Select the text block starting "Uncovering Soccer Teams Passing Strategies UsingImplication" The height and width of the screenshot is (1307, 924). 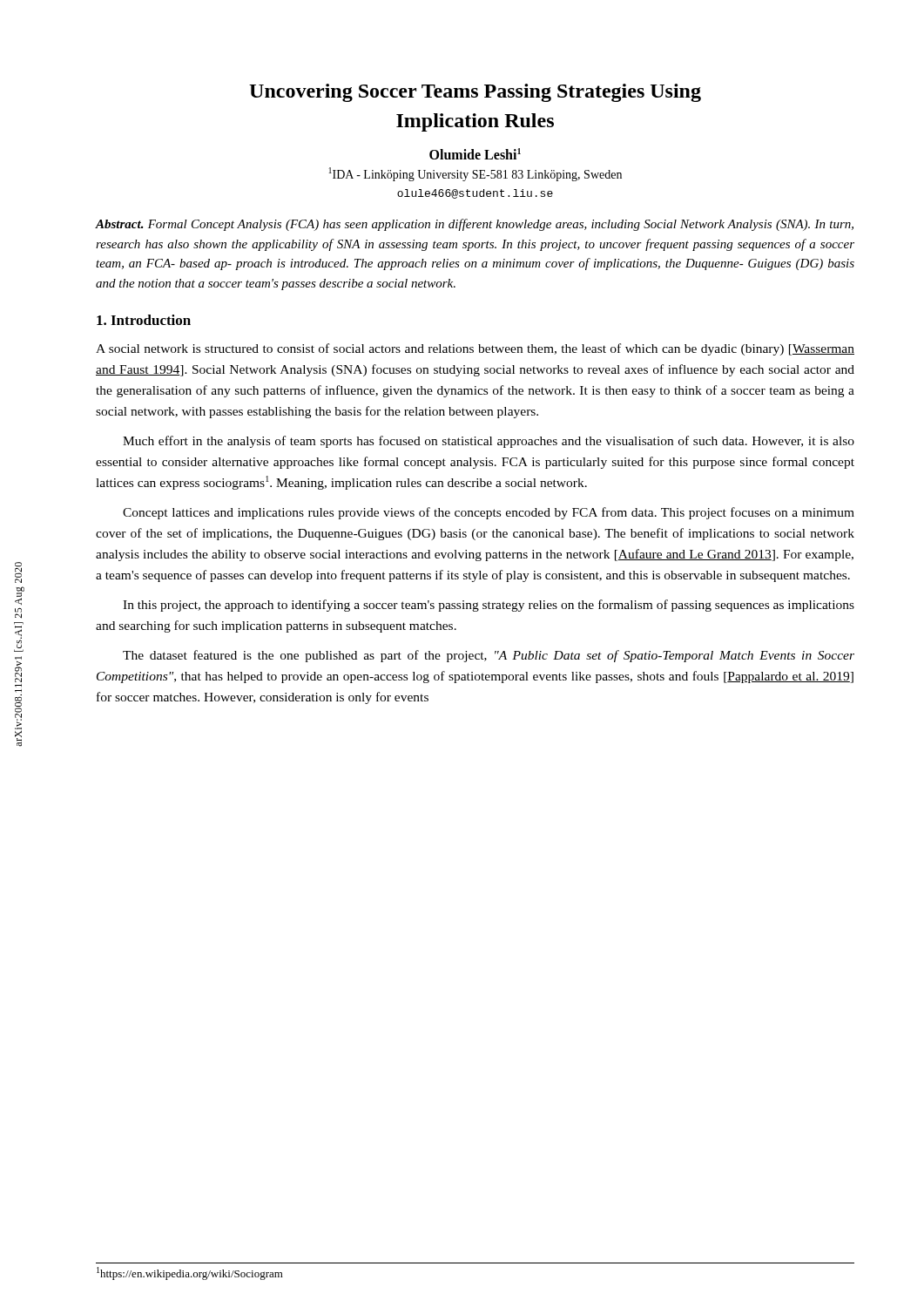click(475, 106)
